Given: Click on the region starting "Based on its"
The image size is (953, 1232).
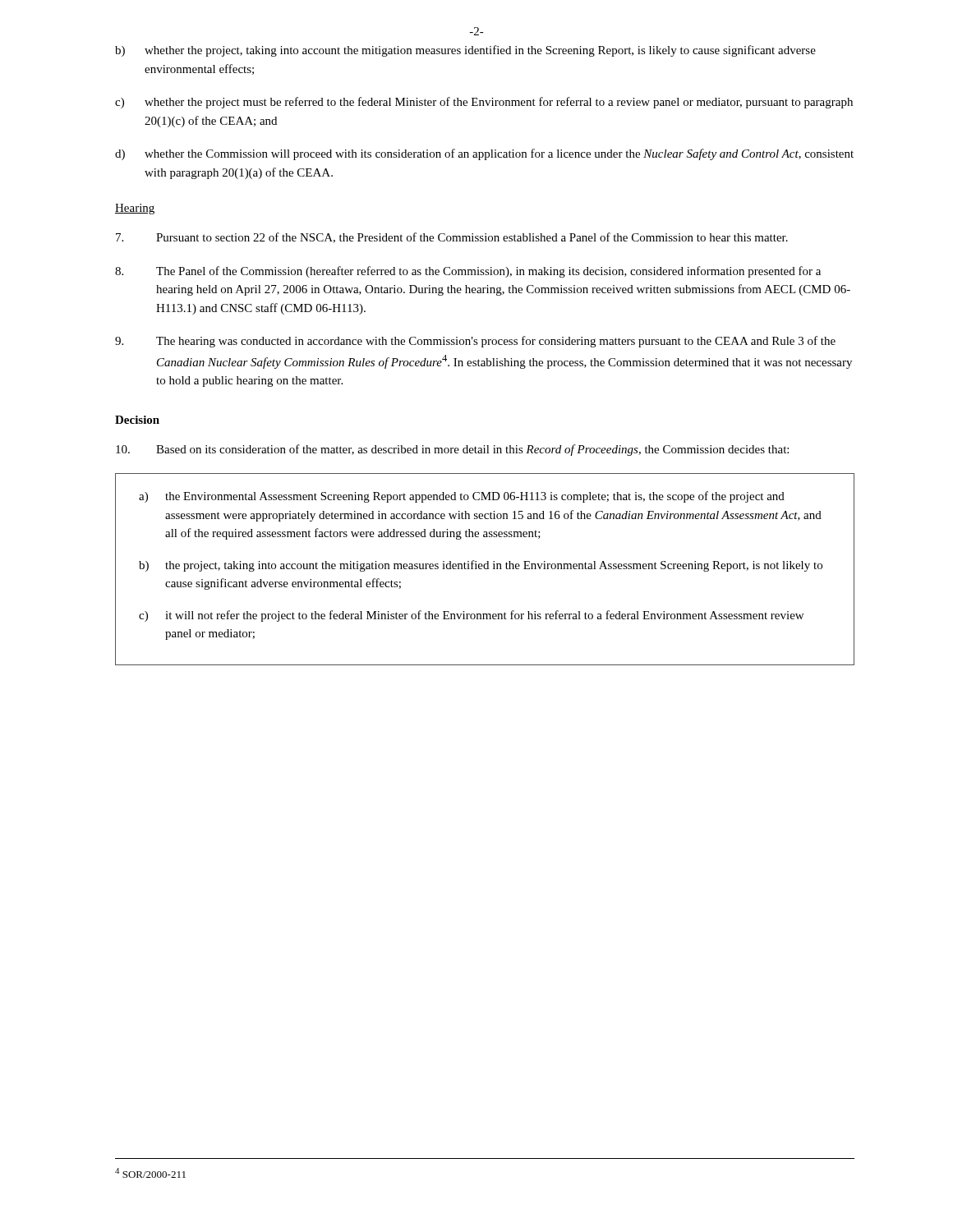Looking at the screenshot, I should click(x=485, y=449).
